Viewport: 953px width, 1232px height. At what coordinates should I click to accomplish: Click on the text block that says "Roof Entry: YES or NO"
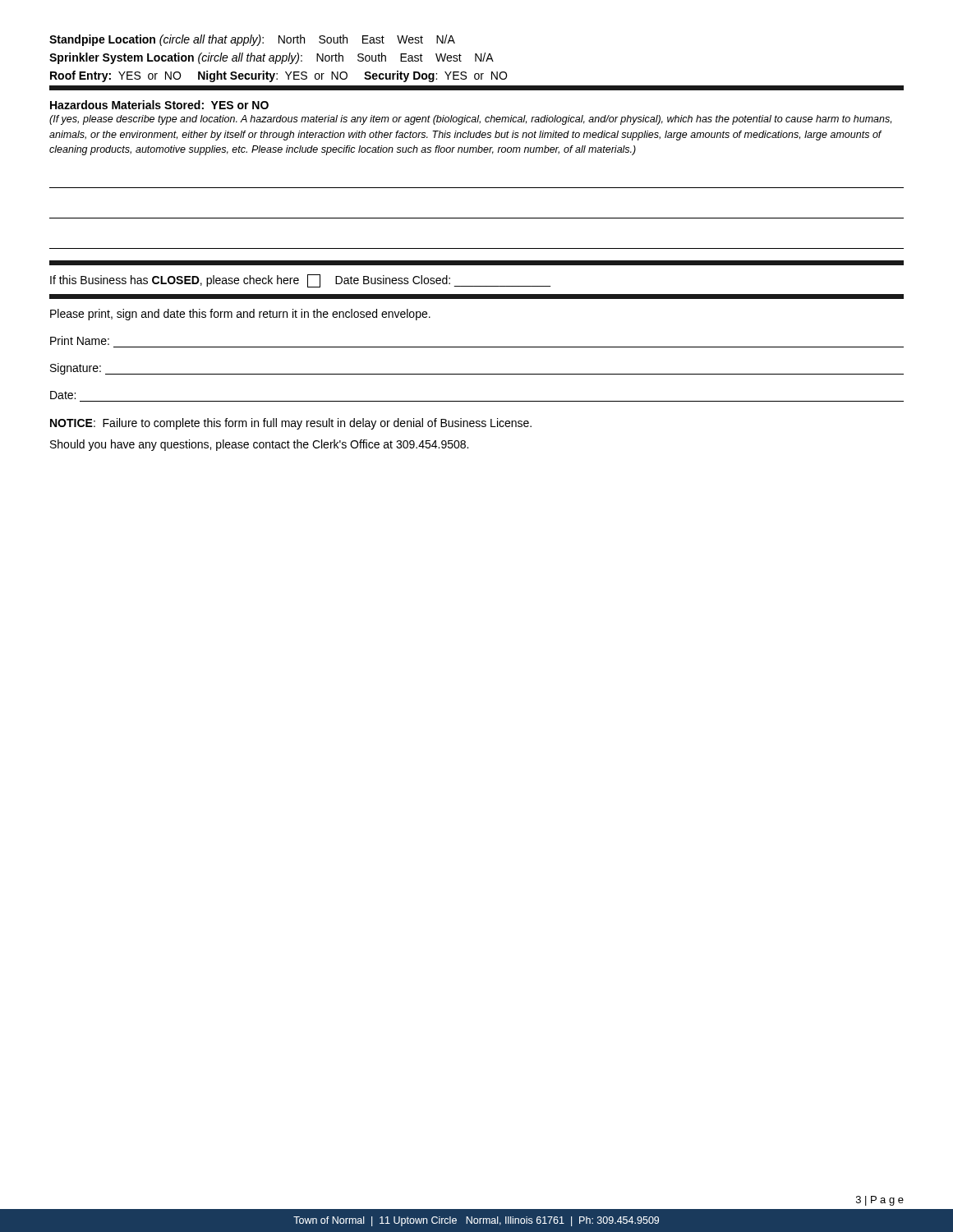[x=278, y=76]
